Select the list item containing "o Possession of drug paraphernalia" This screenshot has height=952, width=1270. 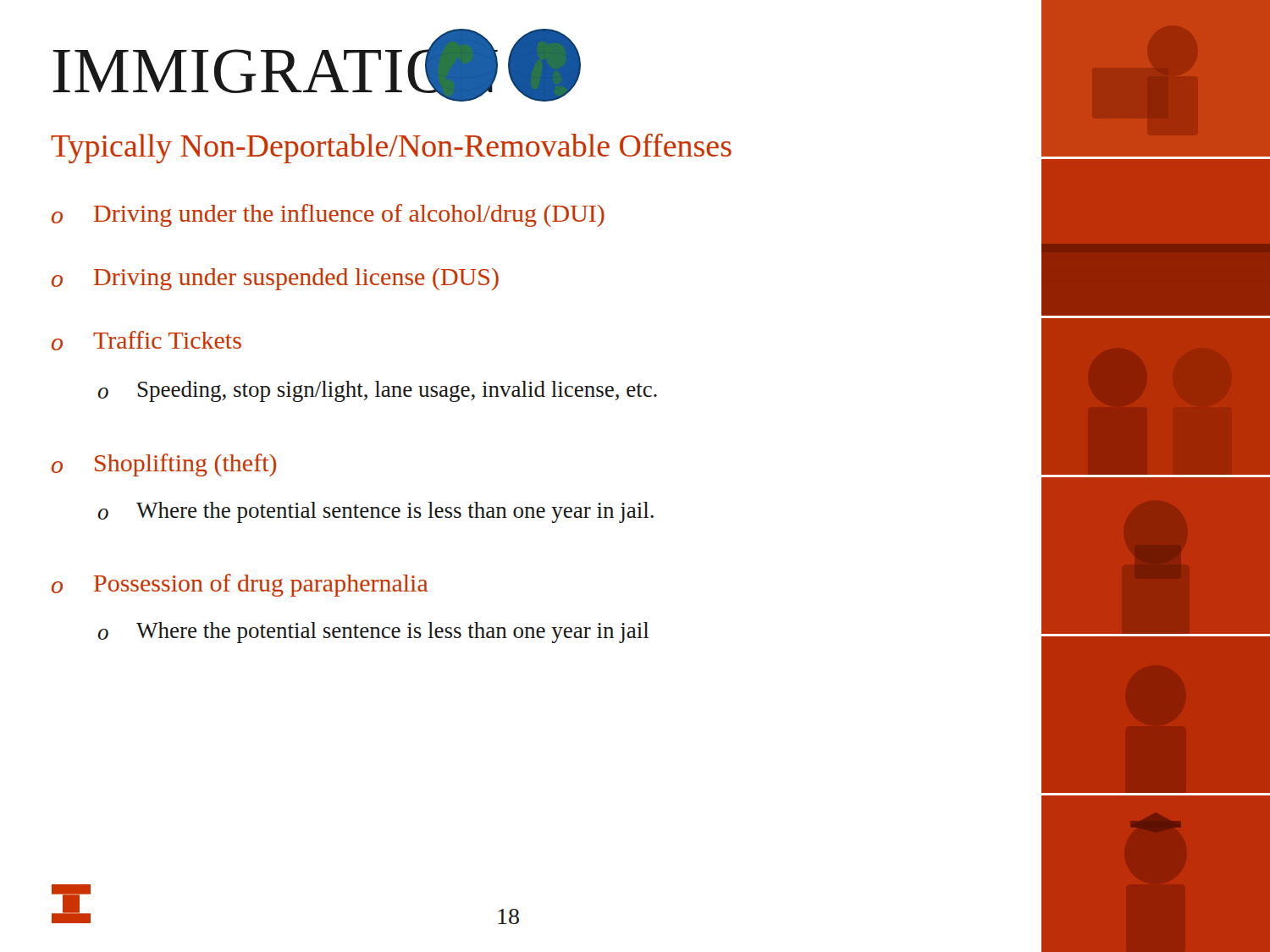240,584
